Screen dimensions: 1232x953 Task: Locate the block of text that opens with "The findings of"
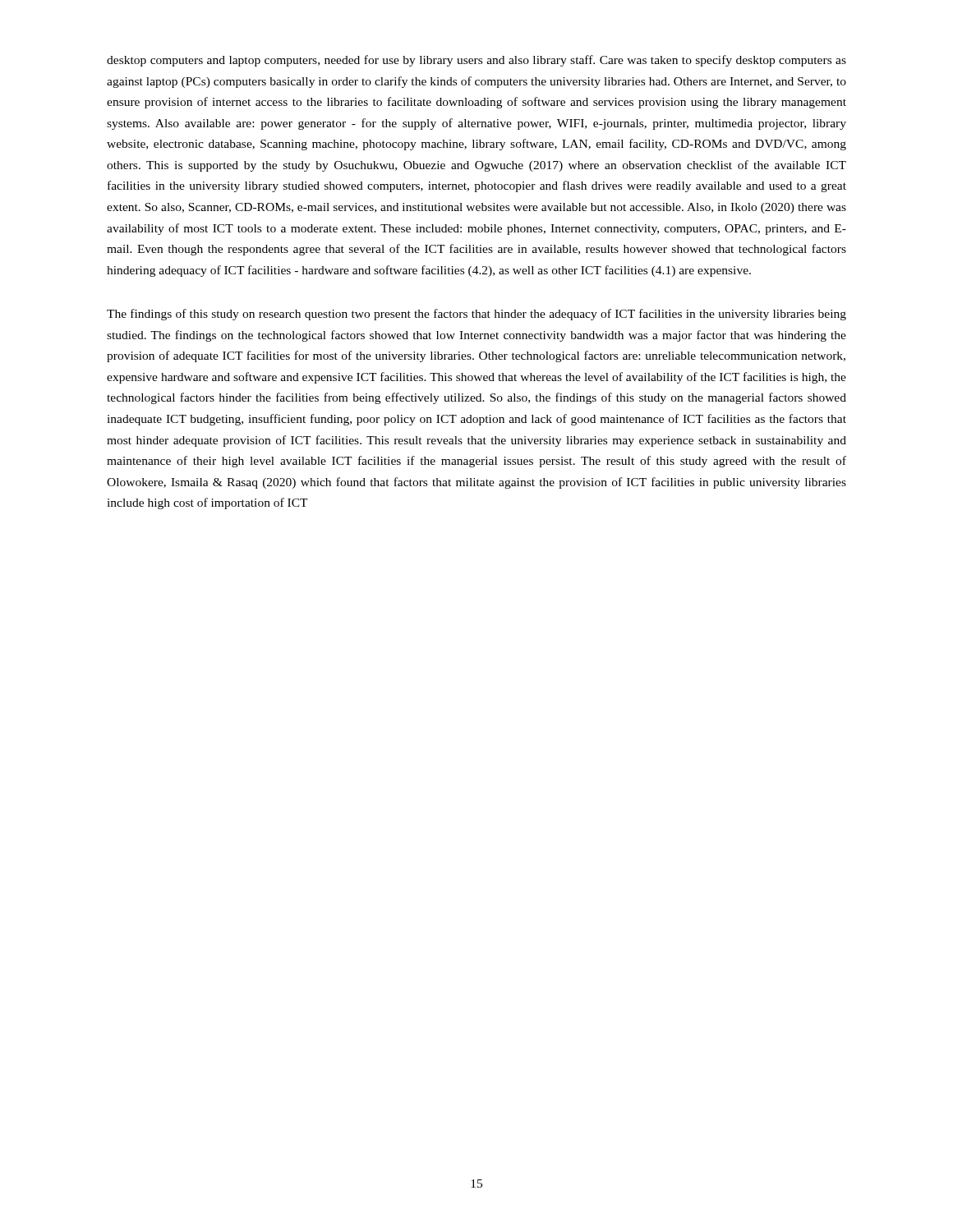[476, 408]
